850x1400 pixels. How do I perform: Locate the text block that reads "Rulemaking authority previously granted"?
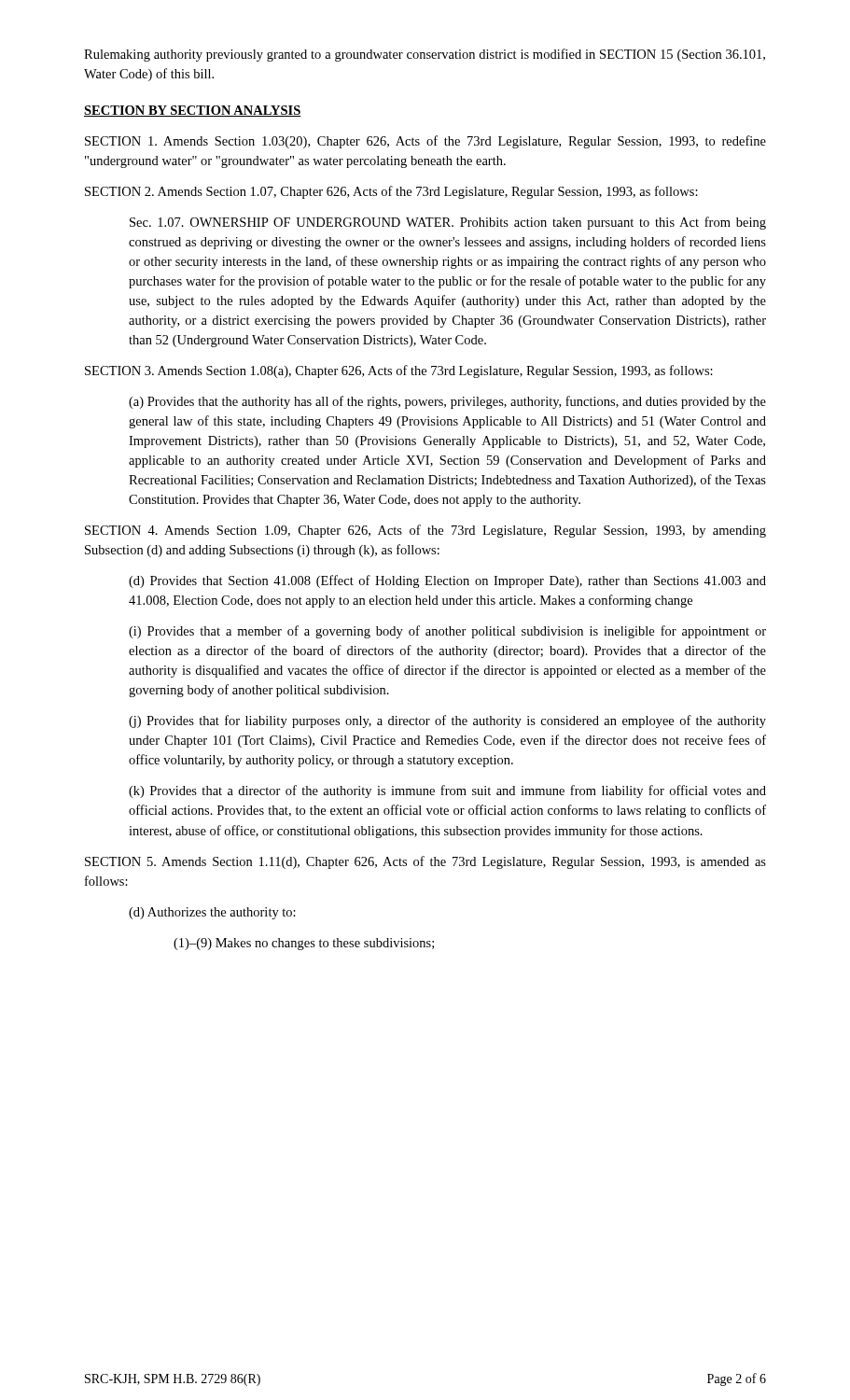point(425,64)
